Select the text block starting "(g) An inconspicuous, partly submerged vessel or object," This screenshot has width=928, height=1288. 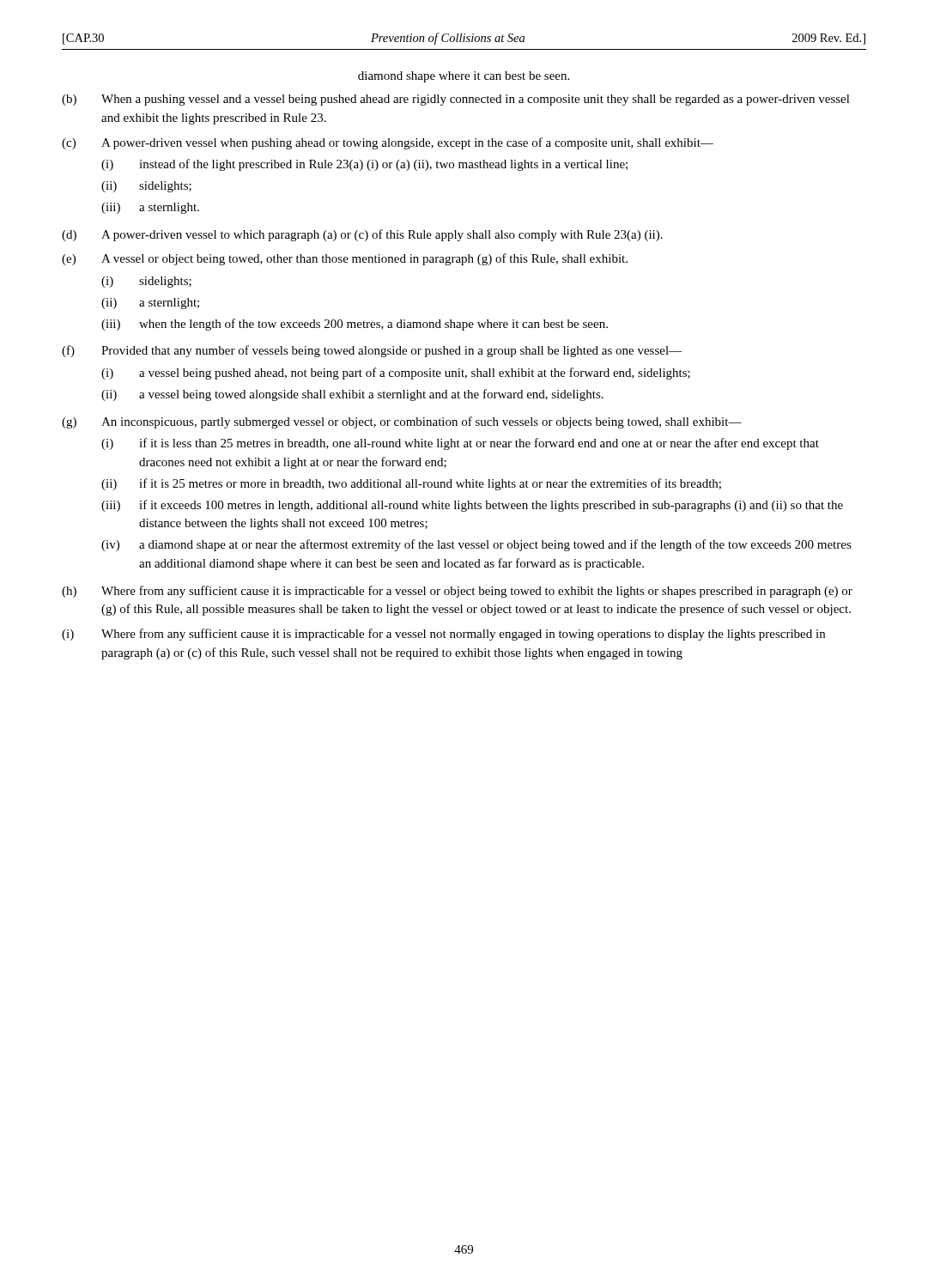pyautogui.click(x=464, y=494)
